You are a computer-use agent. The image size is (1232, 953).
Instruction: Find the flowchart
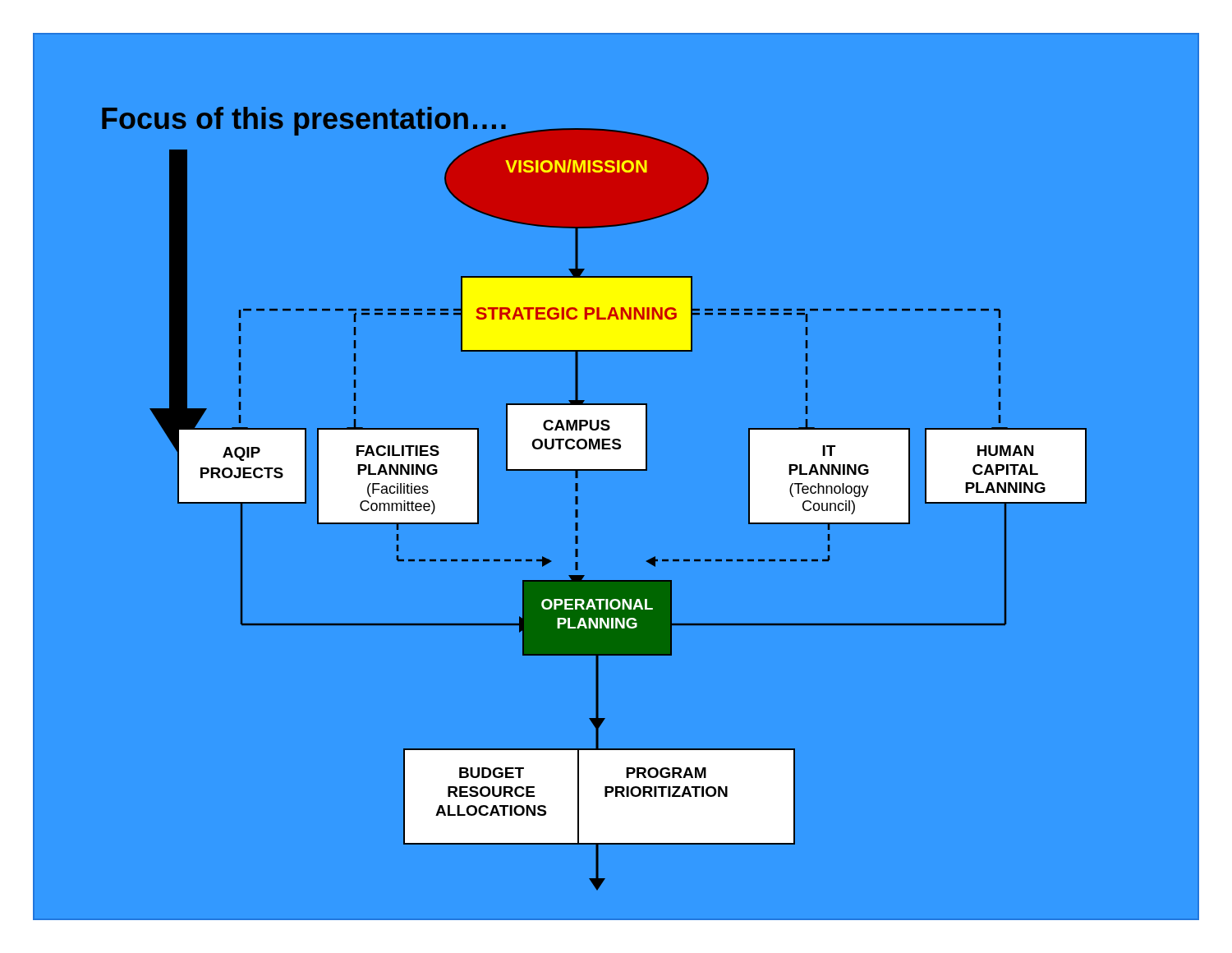point(616,476)
